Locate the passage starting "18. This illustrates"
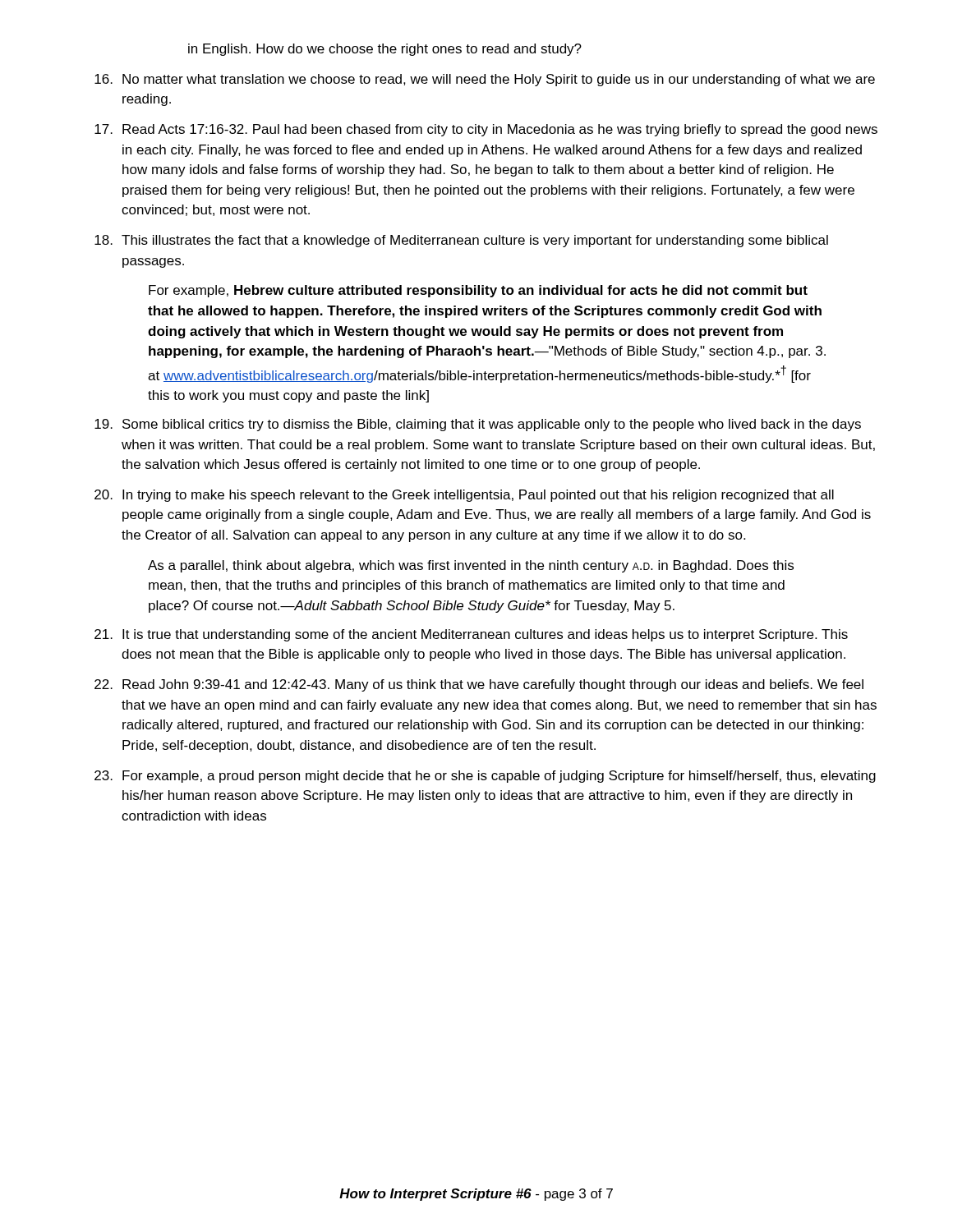953x1232 pixels. tap(476, 251)
